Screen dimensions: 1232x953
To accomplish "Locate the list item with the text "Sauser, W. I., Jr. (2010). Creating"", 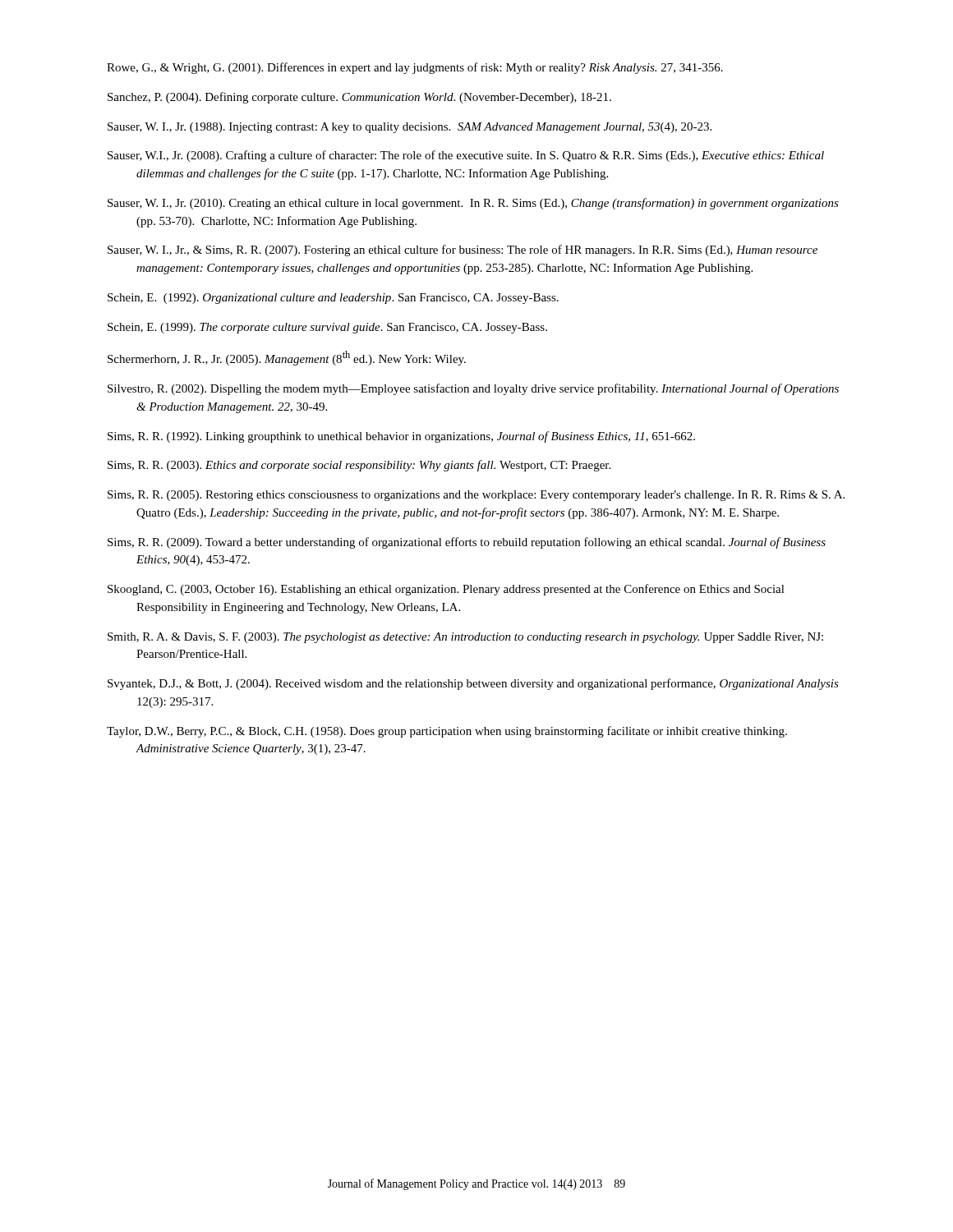I will pyautogui.click(x=473, y=212).
